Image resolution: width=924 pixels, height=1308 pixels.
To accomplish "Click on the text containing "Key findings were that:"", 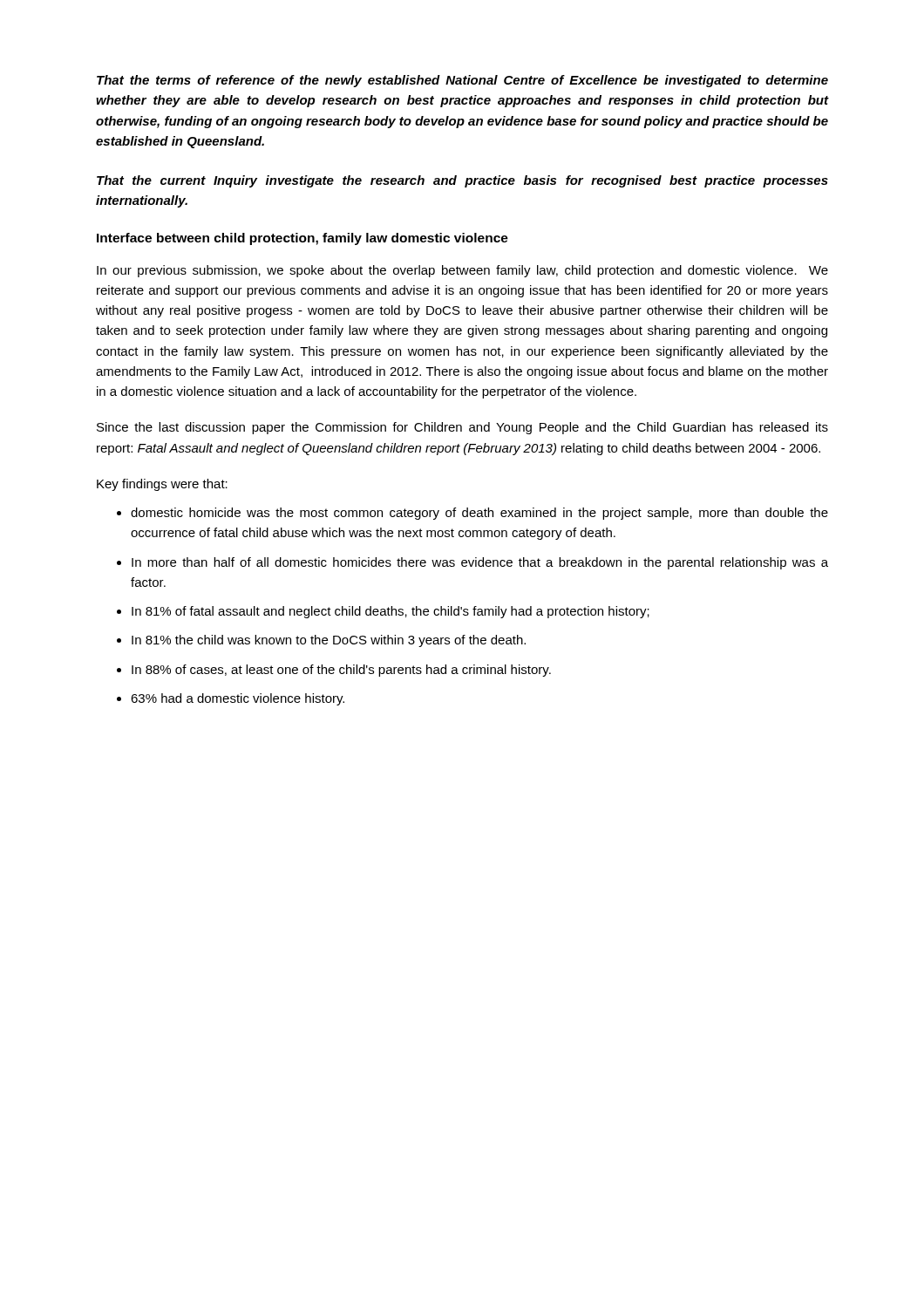I will [x=162, y=483].
